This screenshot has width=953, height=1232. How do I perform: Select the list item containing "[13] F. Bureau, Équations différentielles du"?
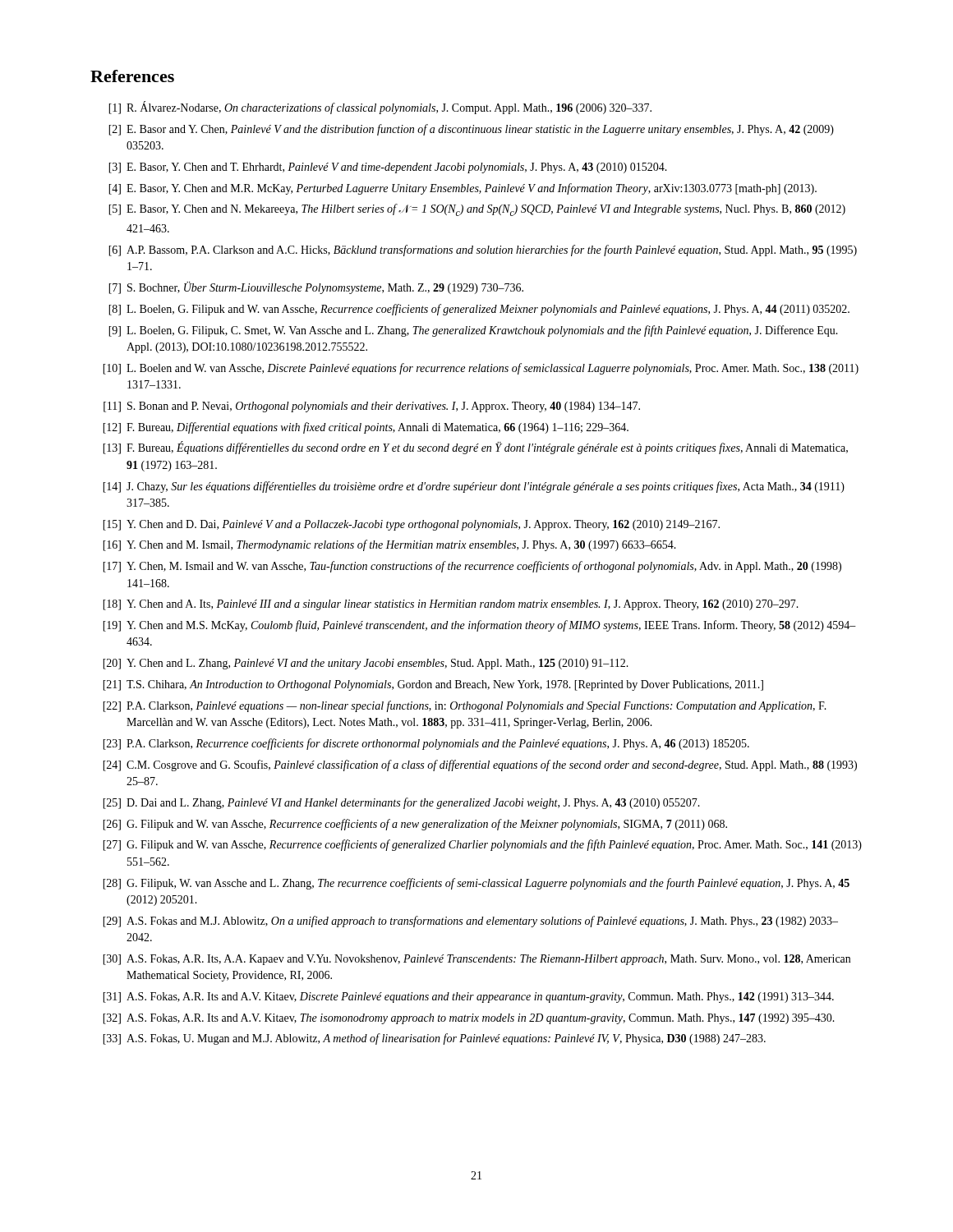point(476,457)
